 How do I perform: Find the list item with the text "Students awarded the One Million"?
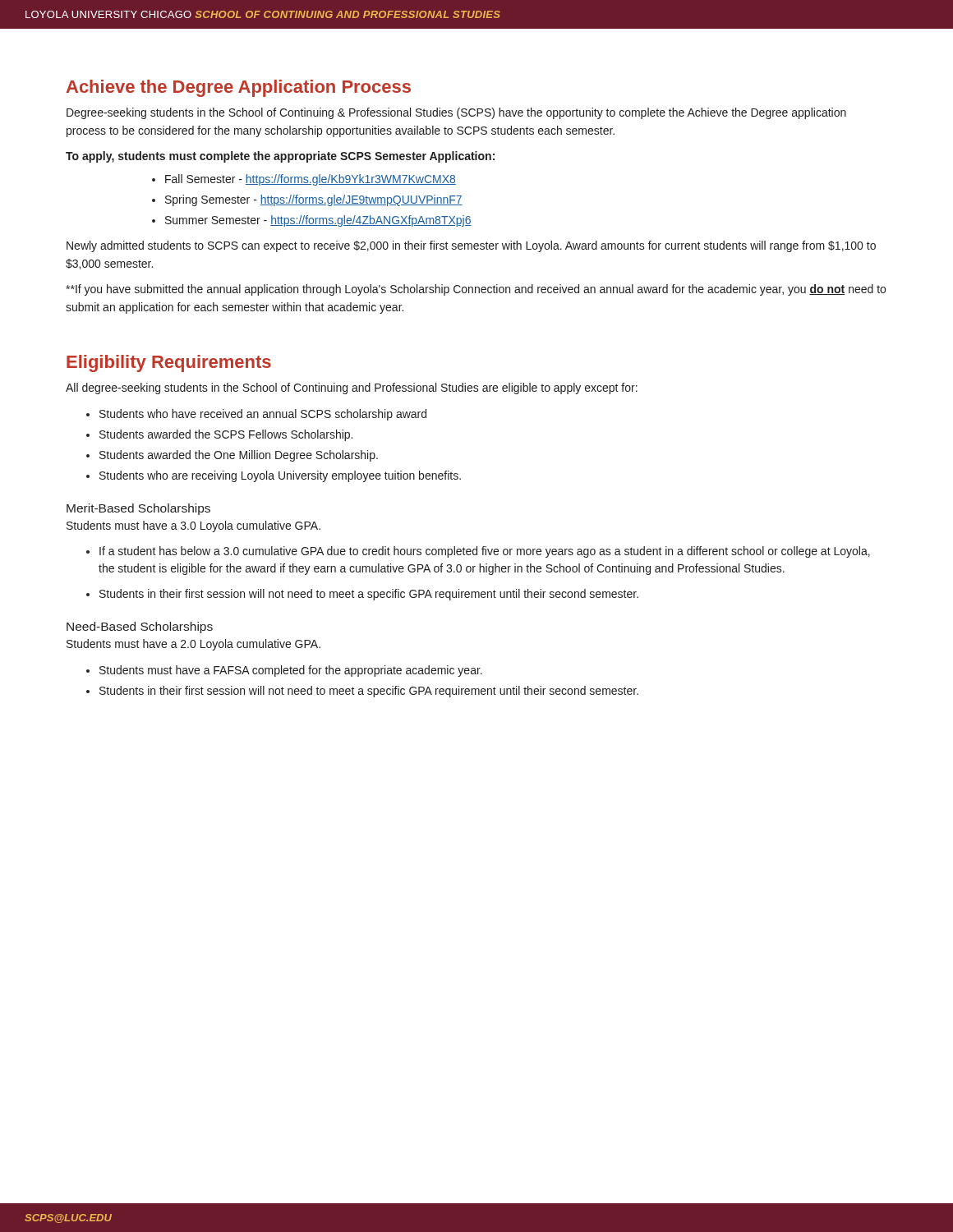click(x=239, y=455)
